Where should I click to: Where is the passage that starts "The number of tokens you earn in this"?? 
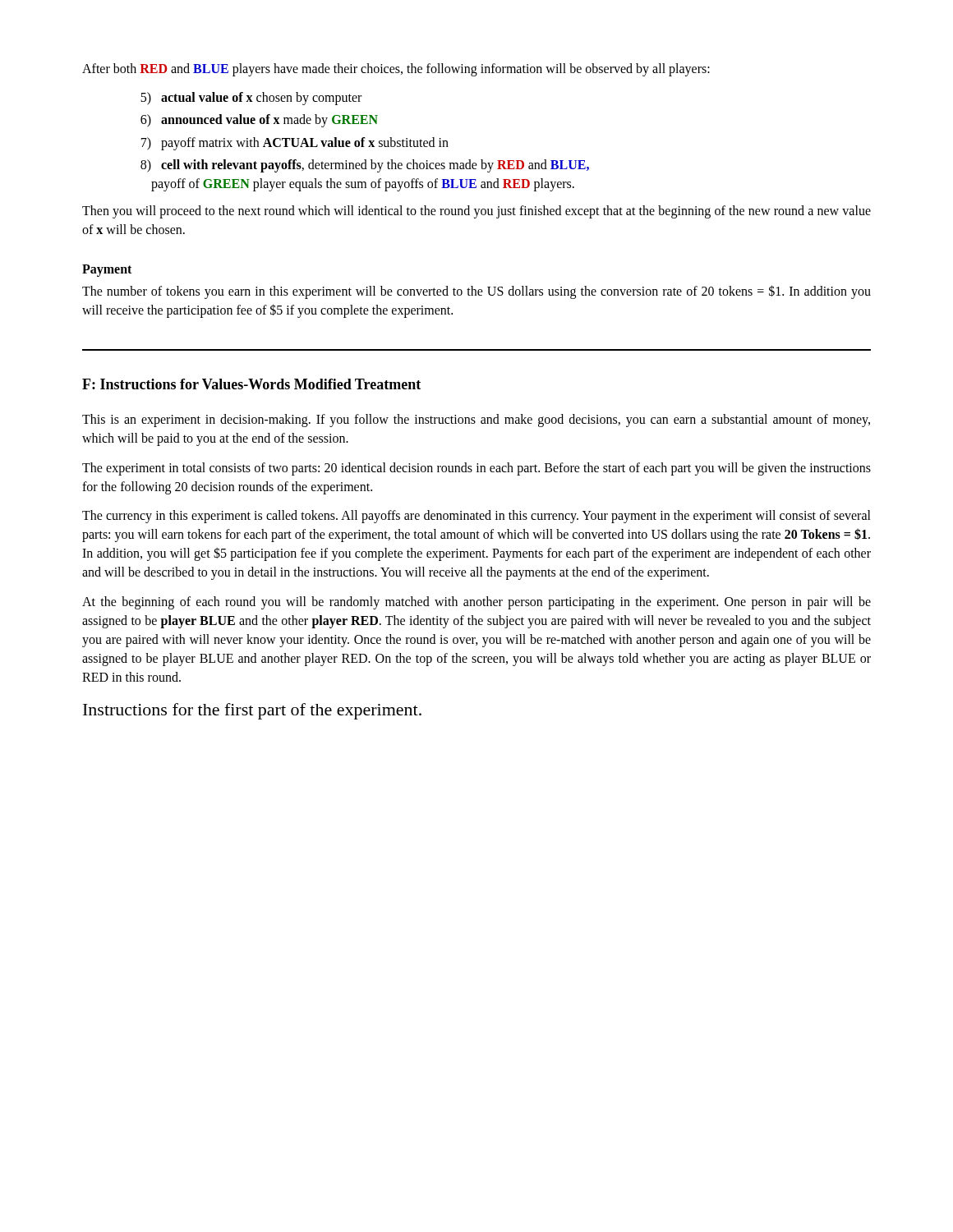tap(476, 301)
